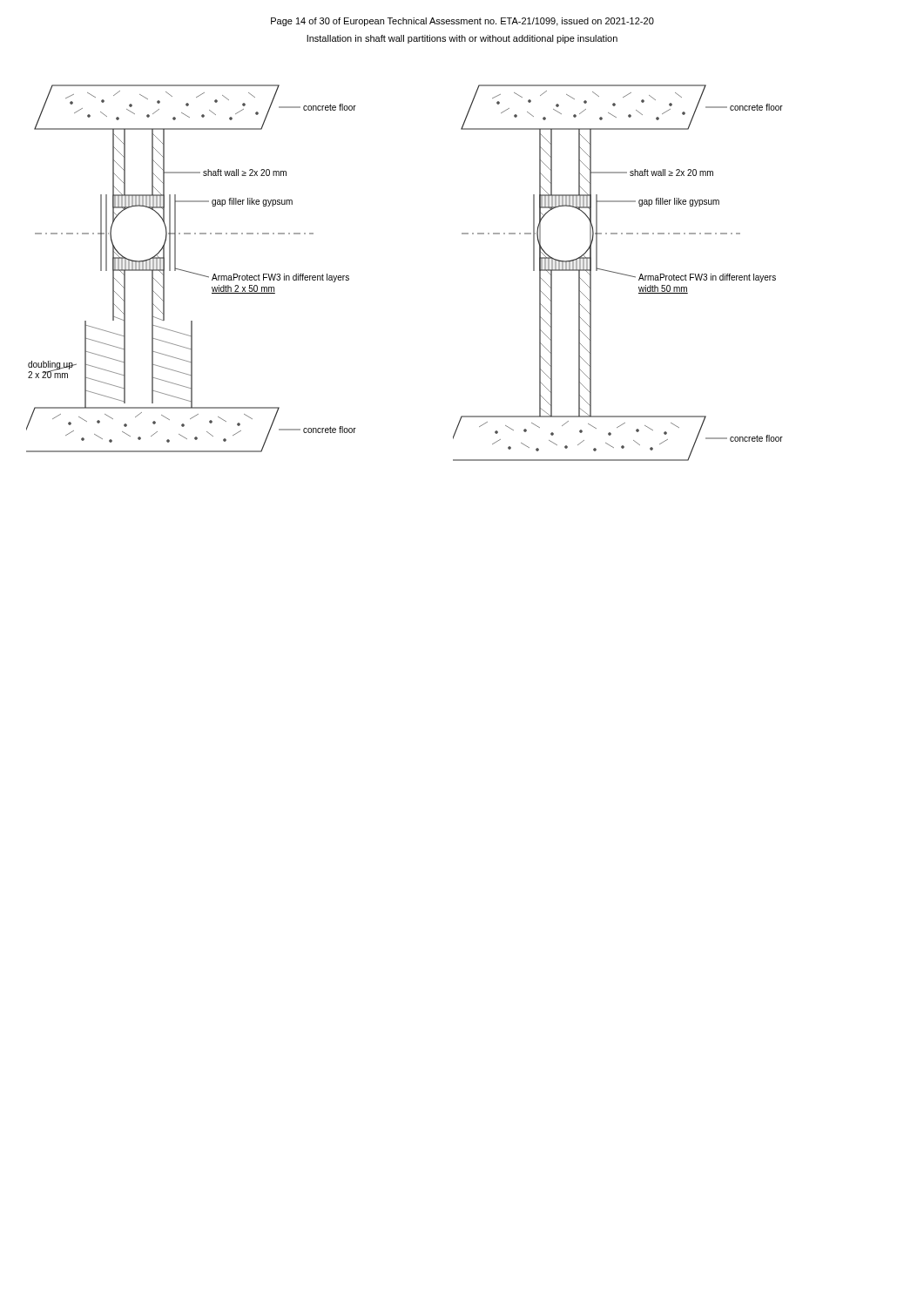
Task: Select the section header that reads "Installation in shaft wall"
Action: [x=462, y=38]
